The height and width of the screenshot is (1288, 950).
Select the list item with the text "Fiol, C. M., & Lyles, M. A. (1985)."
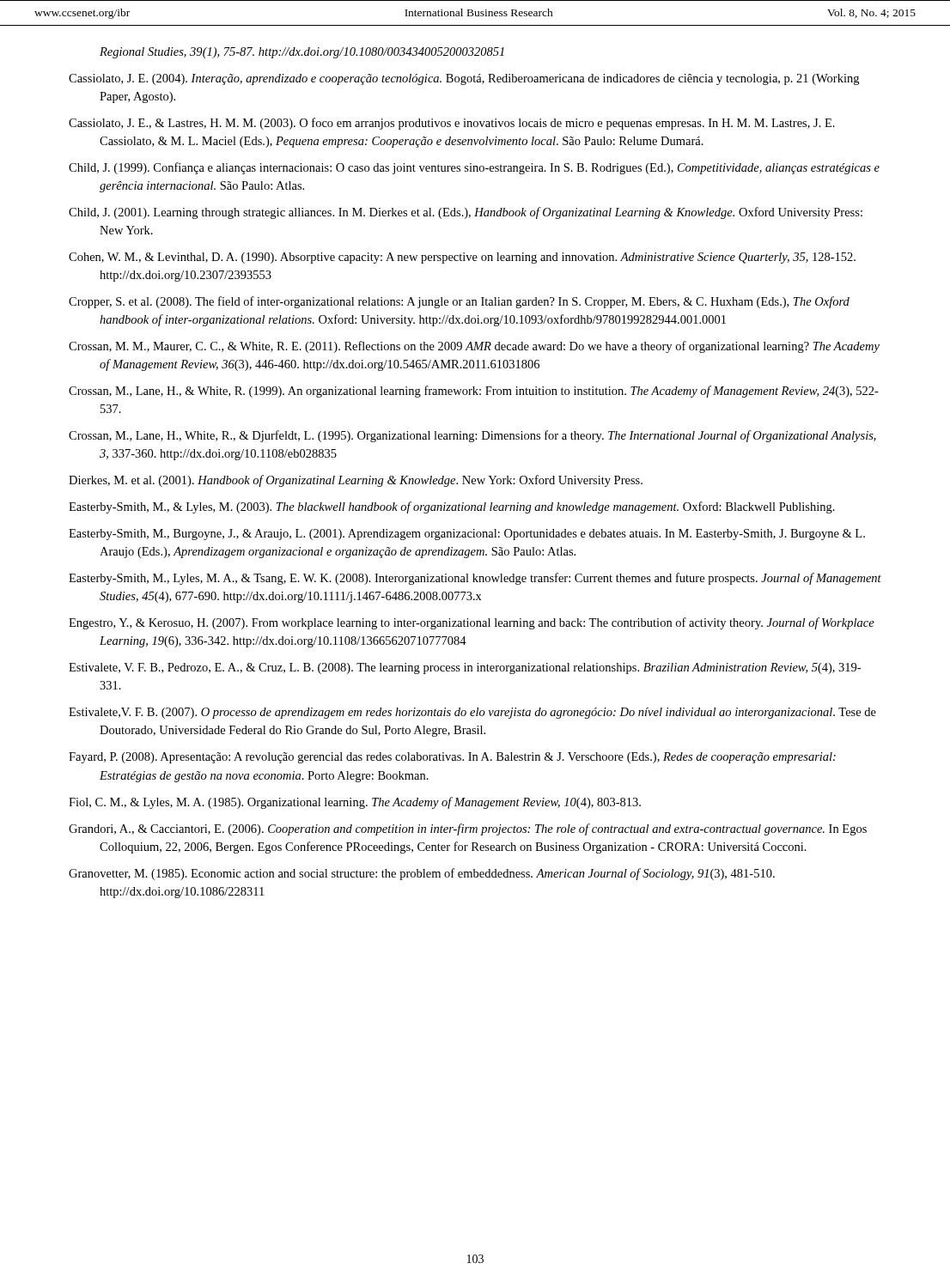(355, 802)
